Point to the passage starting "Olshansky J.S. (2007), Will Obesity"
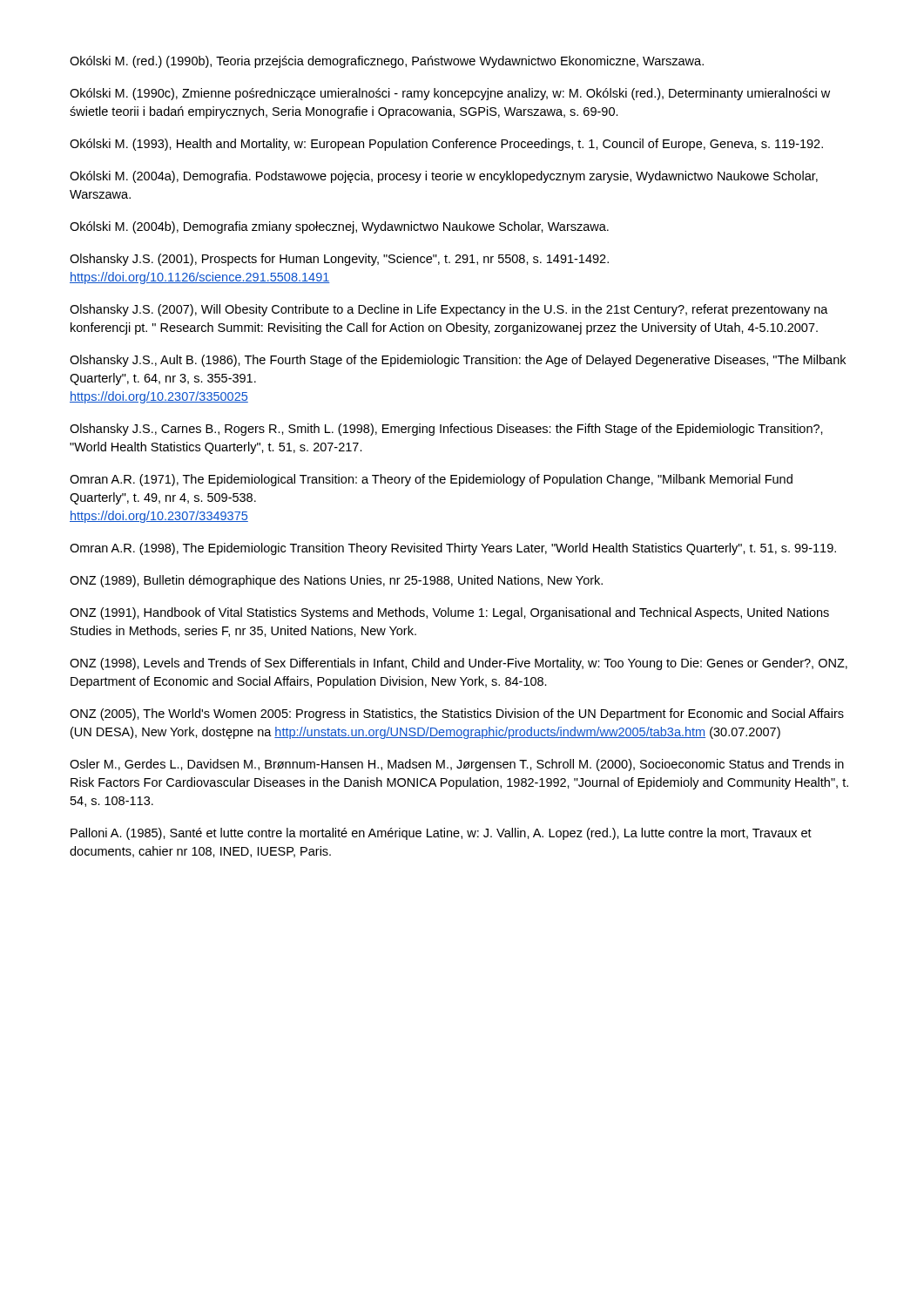This screenshot has height=1307, width=924. (x=449, y=319)
